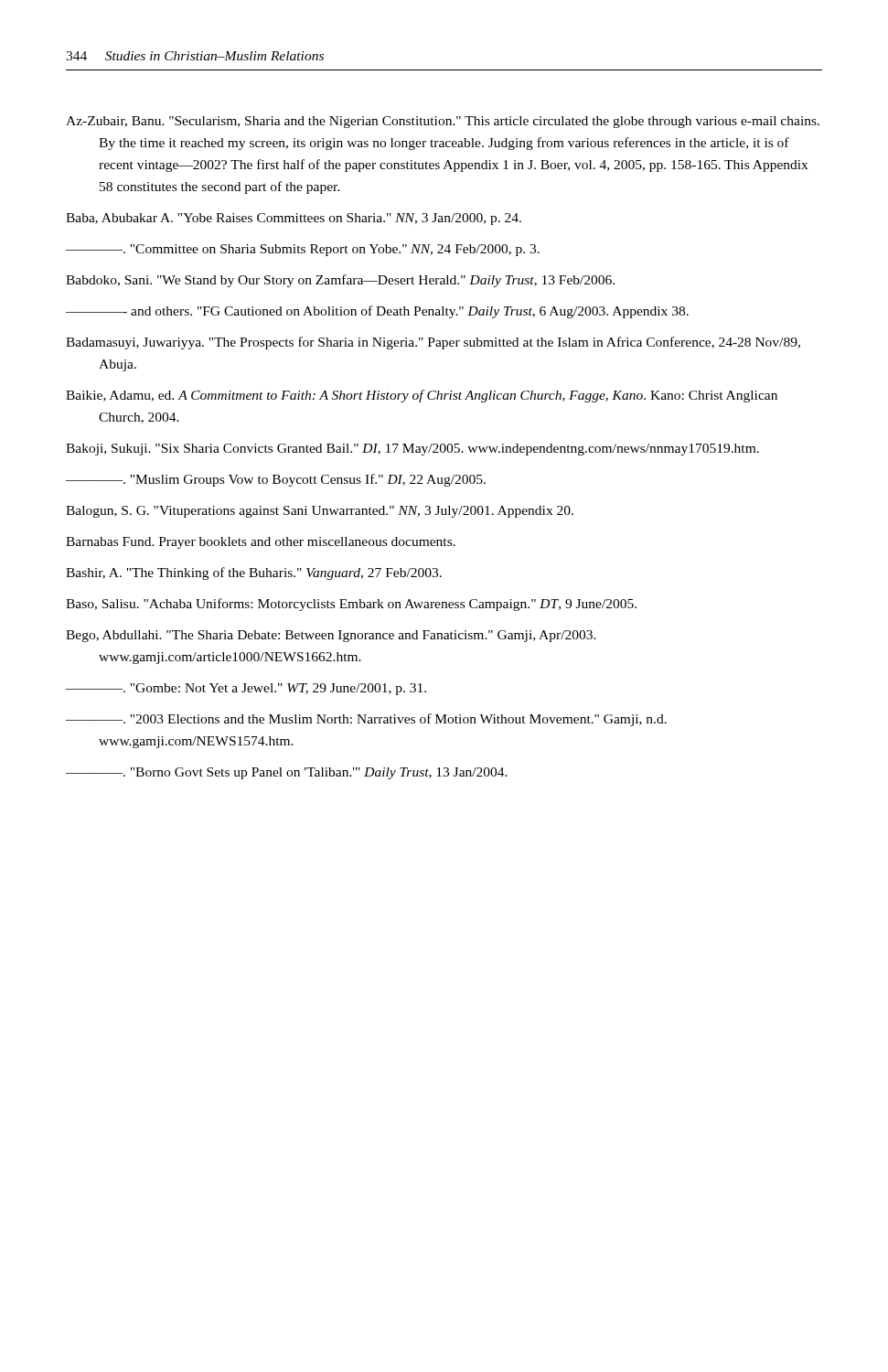Viewport: 888px width, 1372px height.
Task: Click the passage that begins "————. "Borno Govt Sets up Panel"
Action: coord(287,772)
